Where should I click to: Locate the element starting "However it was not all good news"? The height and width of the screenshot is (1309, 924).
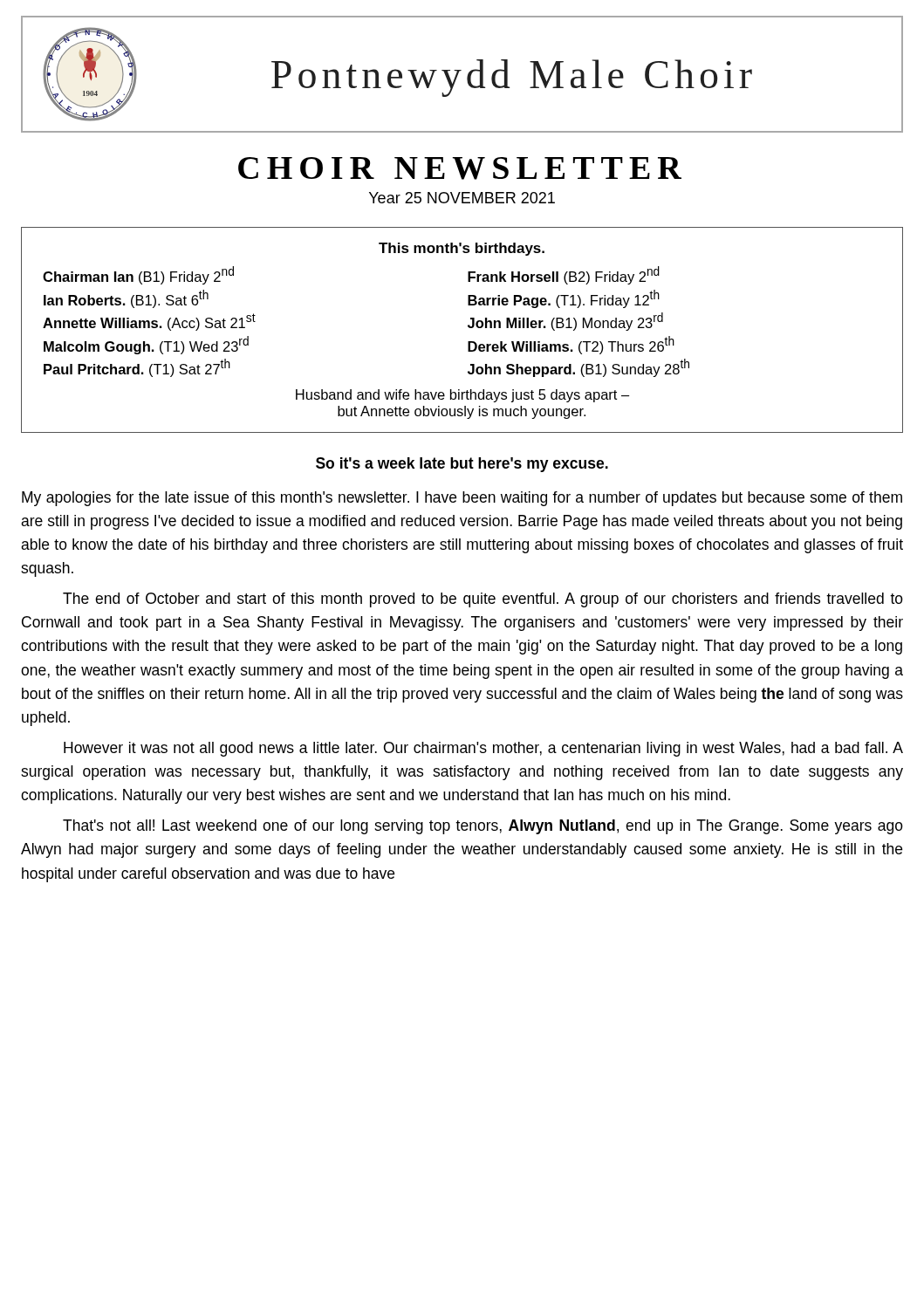pos(462,771)
